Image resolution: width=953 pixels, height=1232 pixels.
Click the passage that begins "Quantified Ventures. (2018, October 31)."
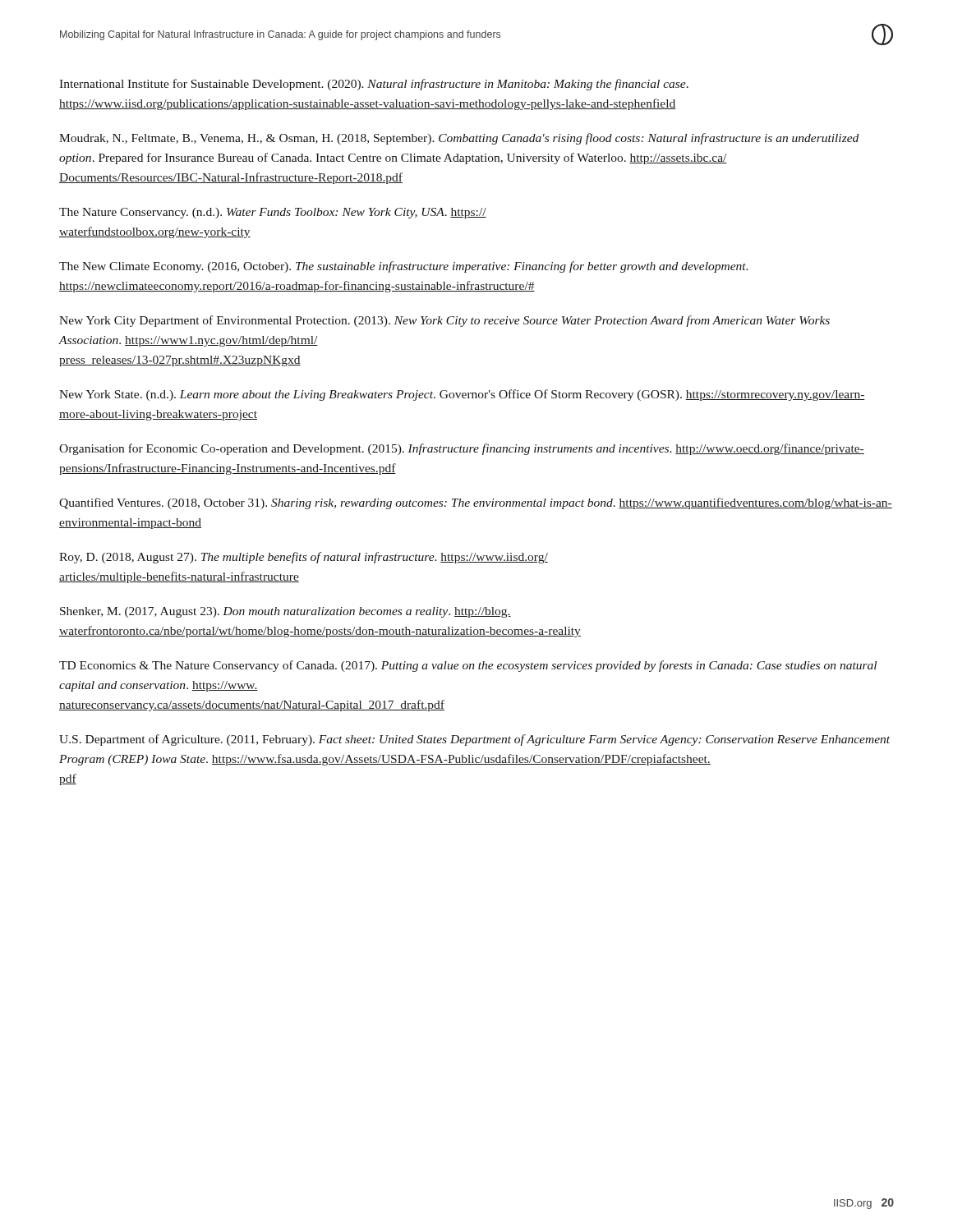tap(476, 512)
